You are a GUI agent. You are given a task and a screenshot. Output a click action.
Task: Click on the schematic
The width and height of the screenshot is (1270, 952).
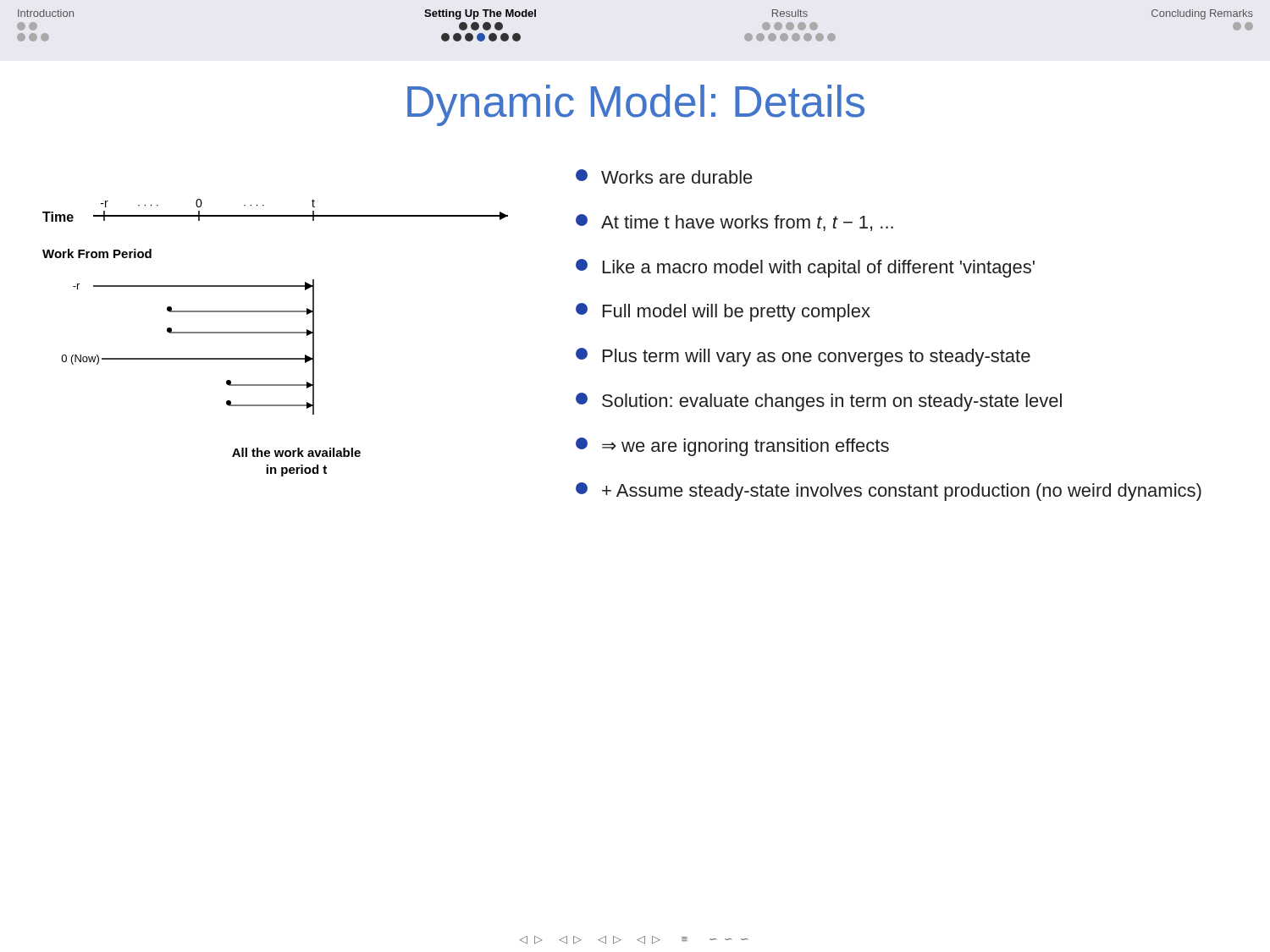tap(296, 372)
